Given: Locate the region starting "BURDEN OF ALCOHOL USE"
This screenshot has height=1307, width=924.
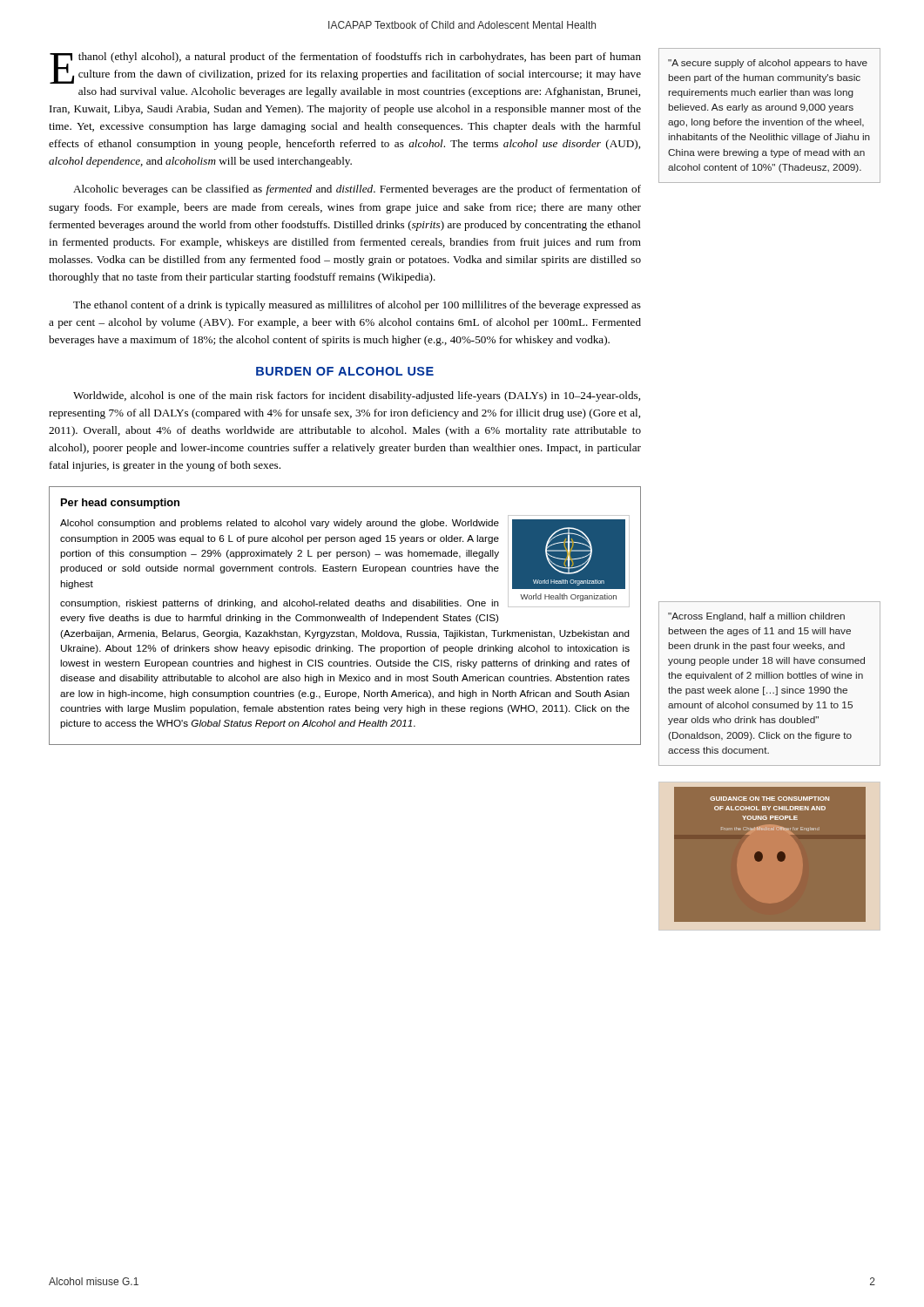Looking at the screenshot, I should click(x=345, y=371).
